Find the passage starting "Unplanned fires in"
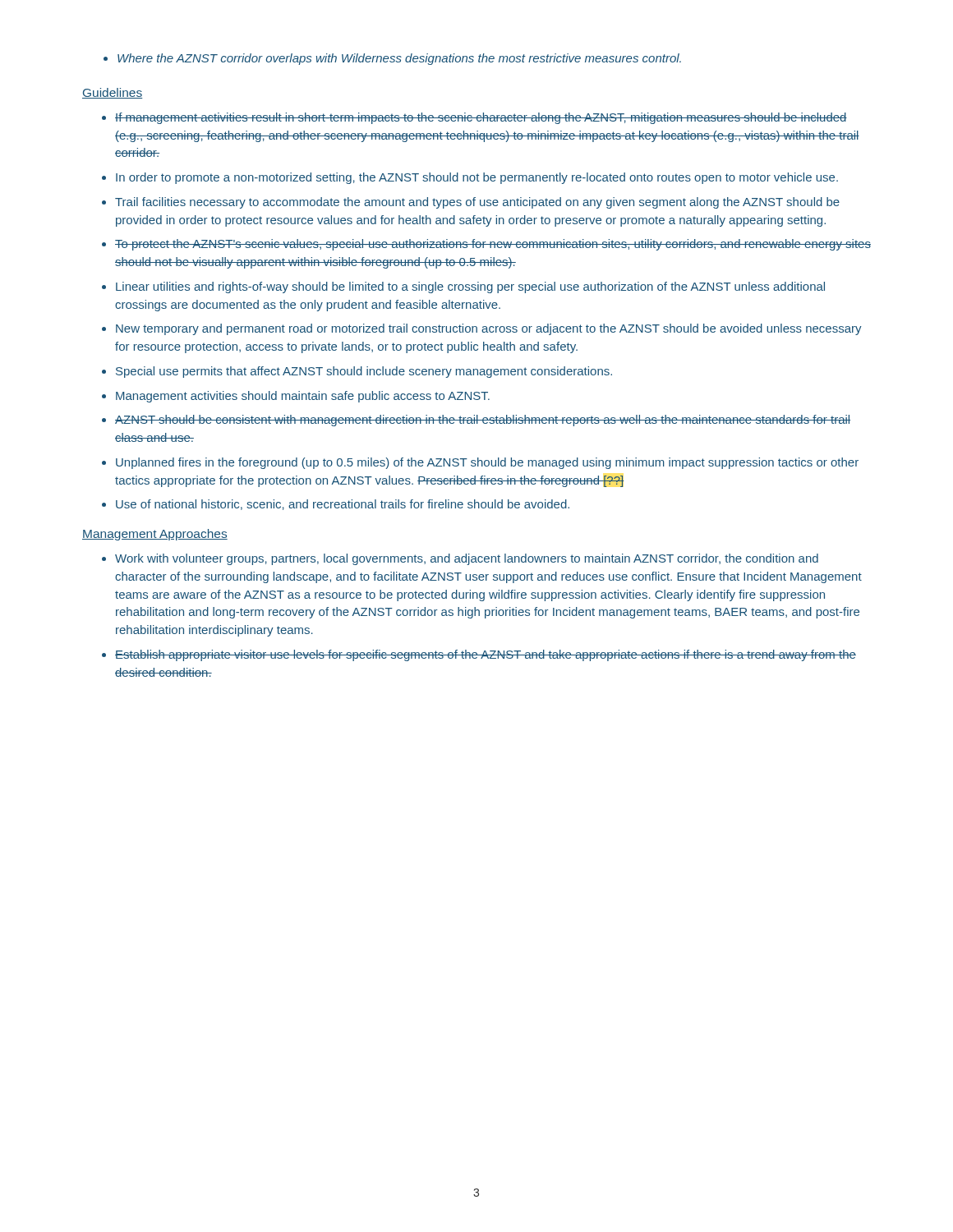This screenshot has width=953, height=1232. (487, 471)
